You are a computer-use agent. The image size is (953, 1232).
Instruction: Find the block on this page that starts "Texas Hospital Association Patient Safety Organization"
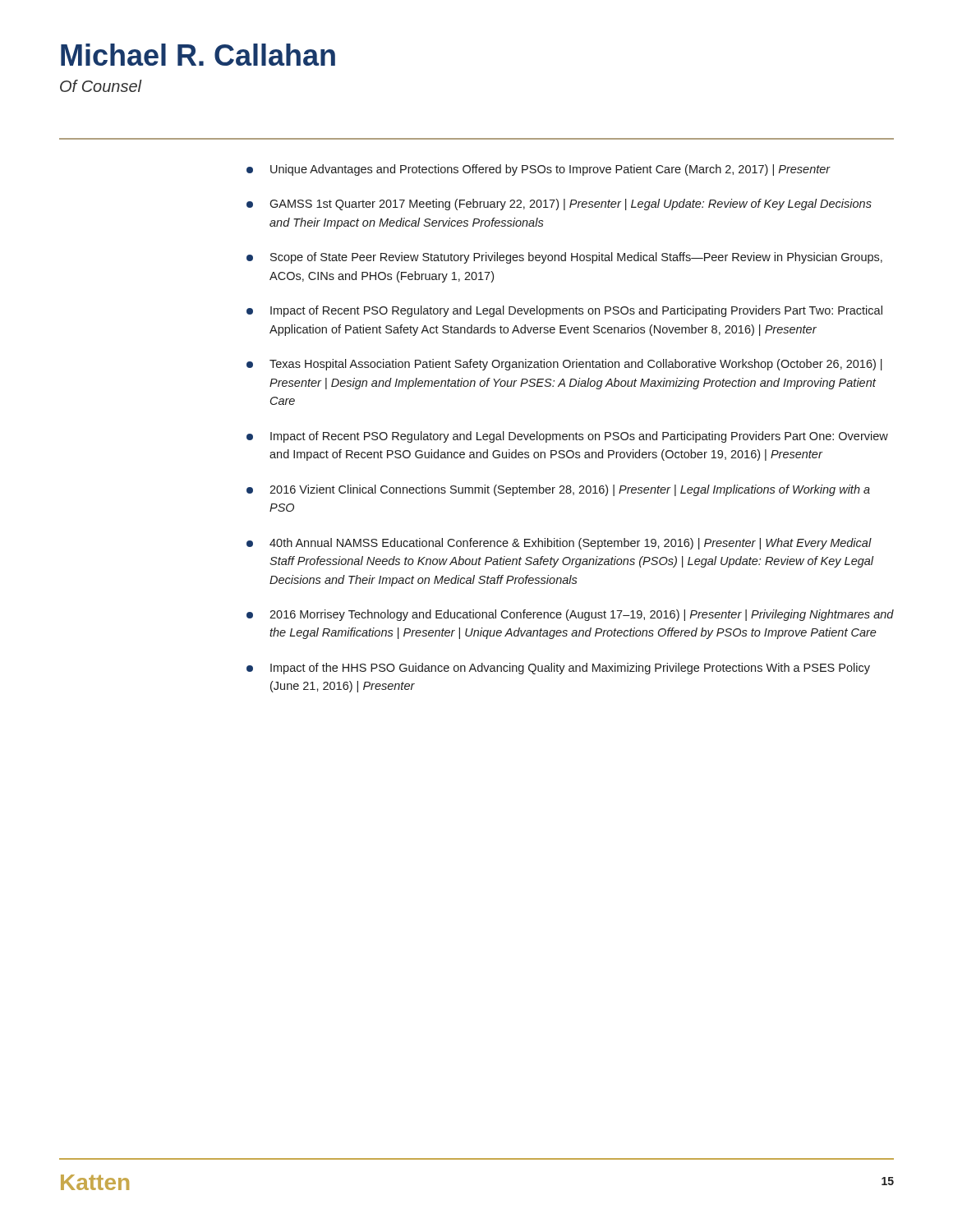(x=576, y=383)
